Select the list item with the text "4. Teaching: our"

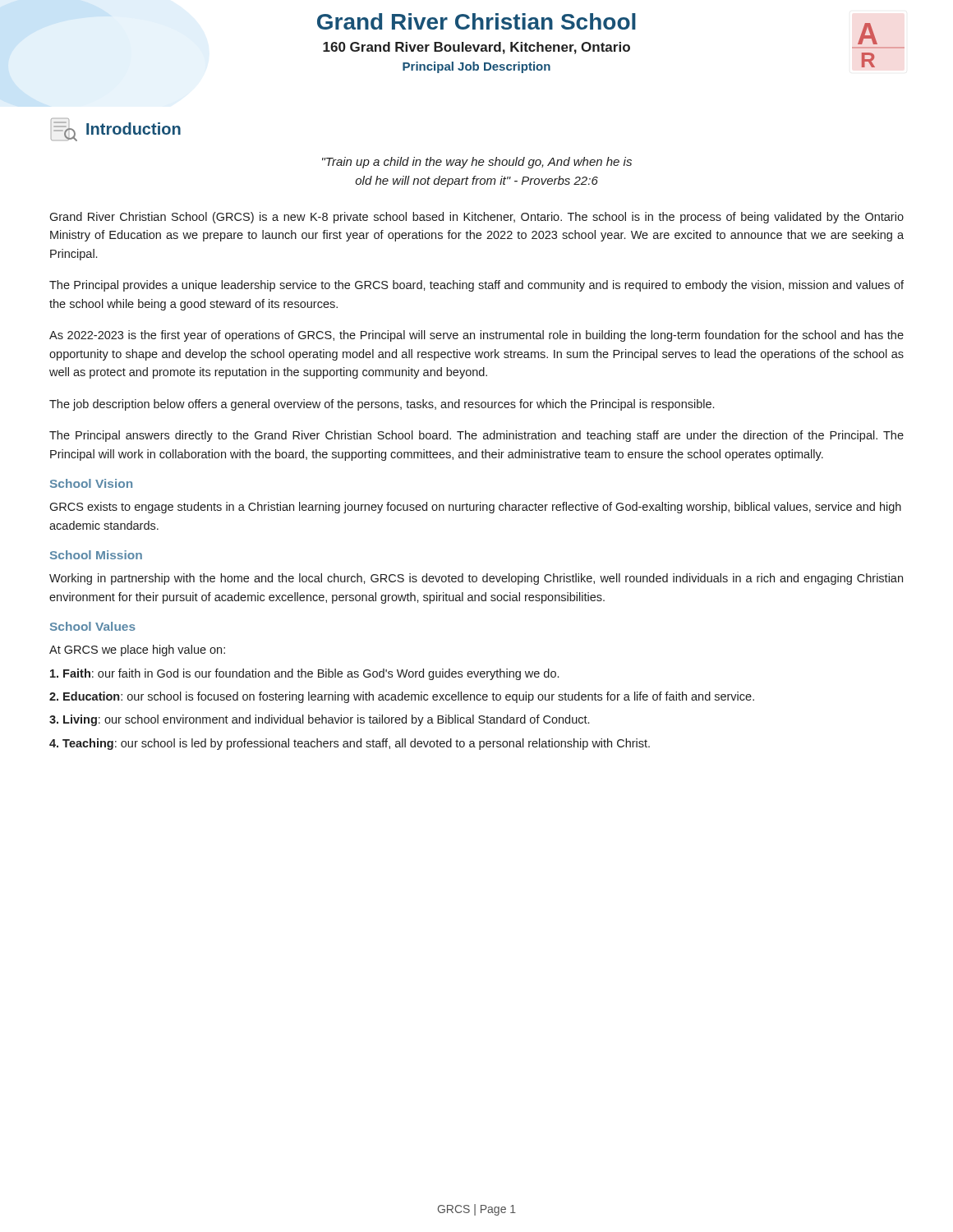pos(350,743)
